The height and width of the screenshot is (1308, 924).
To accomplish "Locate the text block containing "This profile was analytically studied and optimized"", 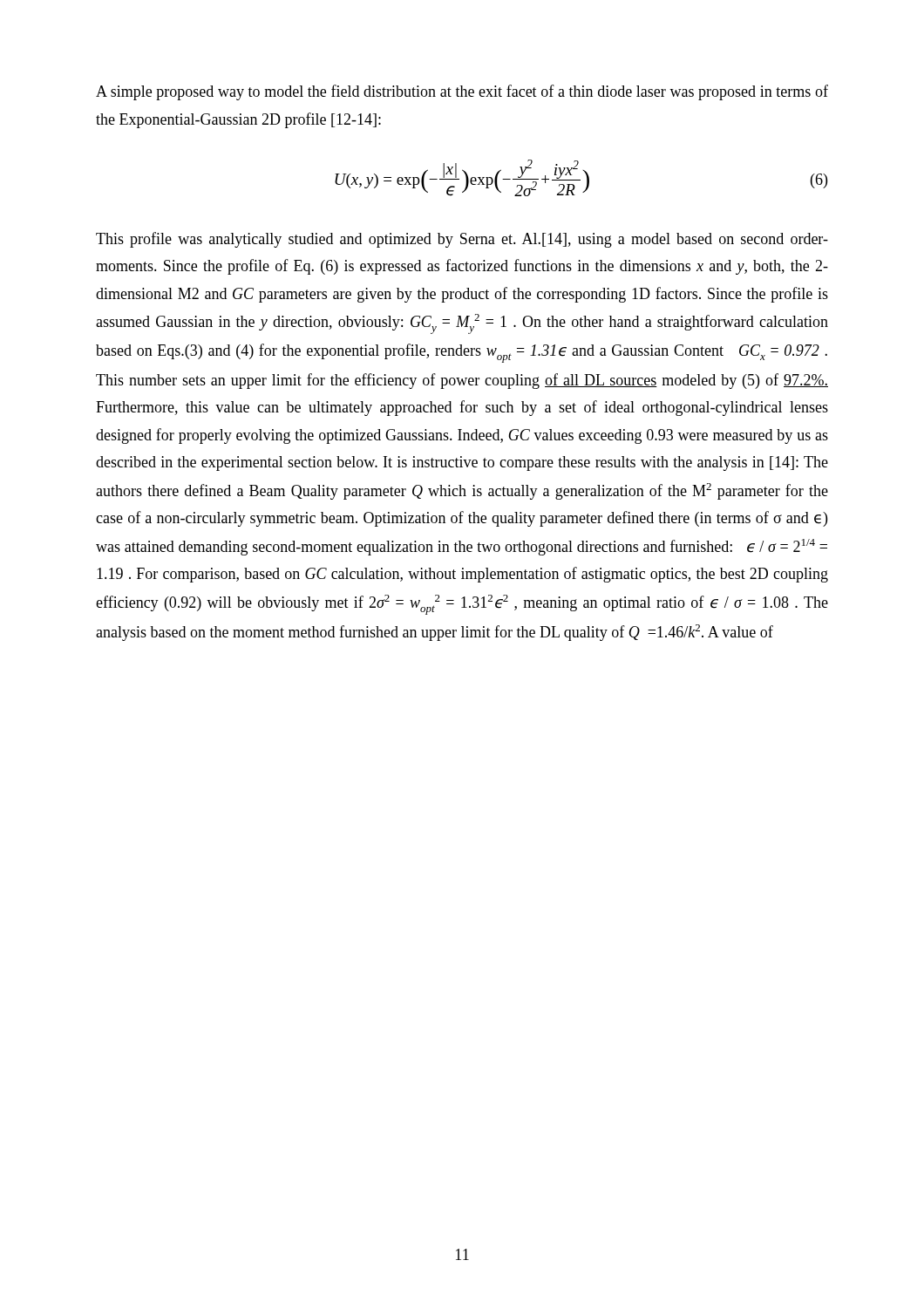I will point(462,435).
